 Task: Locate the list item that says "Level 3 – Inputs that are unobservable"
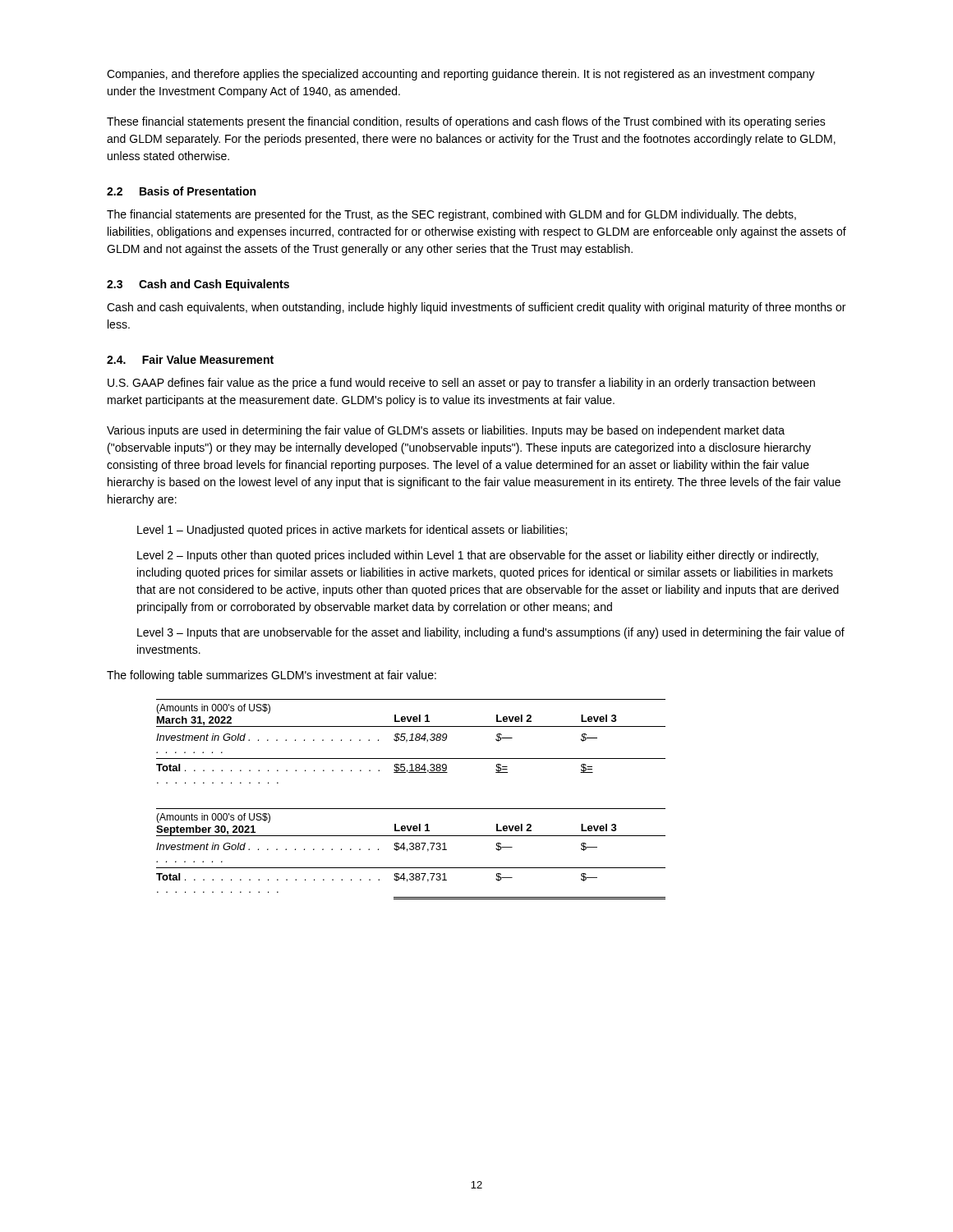point(490,641)
